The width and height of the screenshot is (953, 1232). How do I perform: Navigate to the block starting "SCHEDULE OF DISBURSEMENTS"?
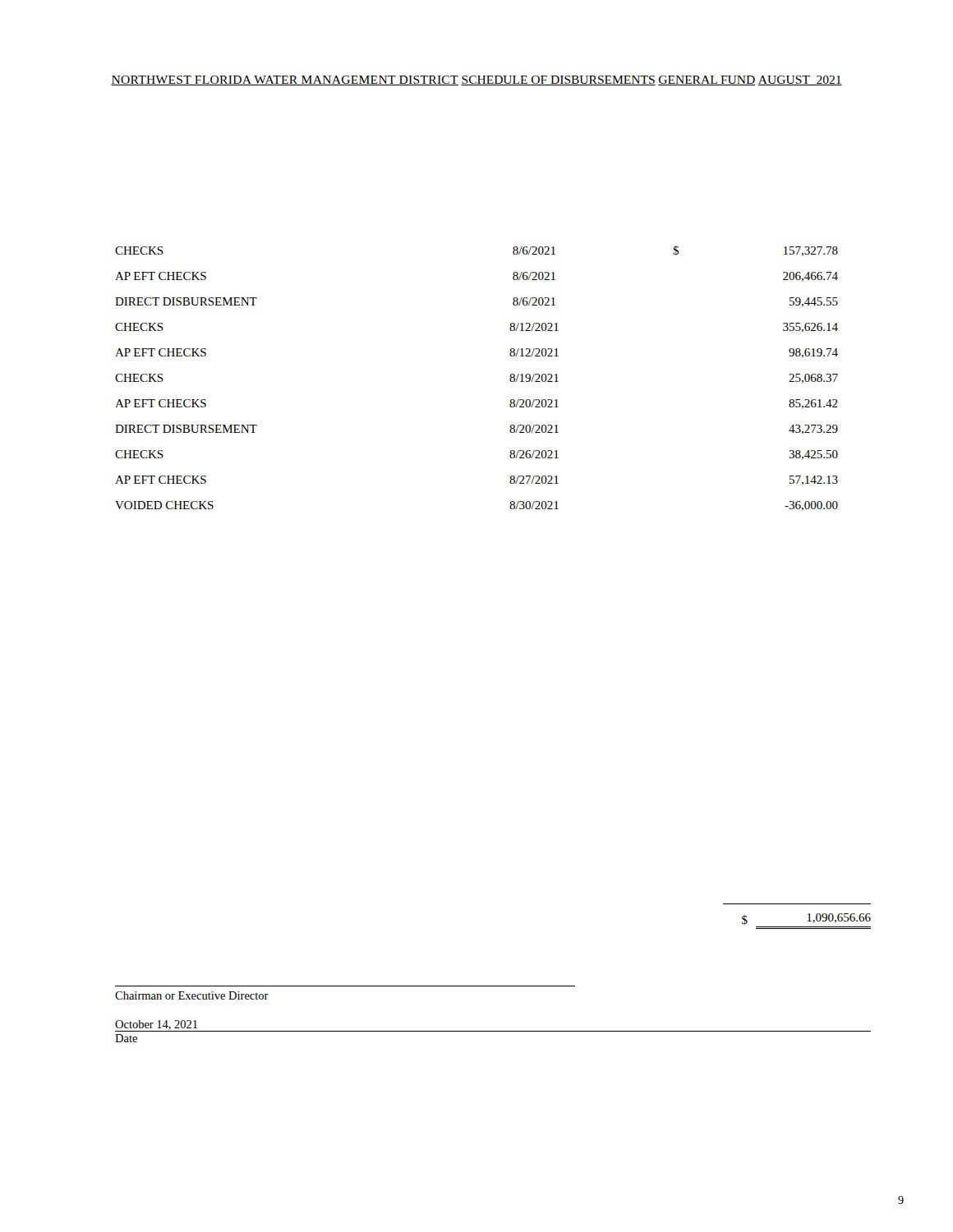click(x=558, y=79)
